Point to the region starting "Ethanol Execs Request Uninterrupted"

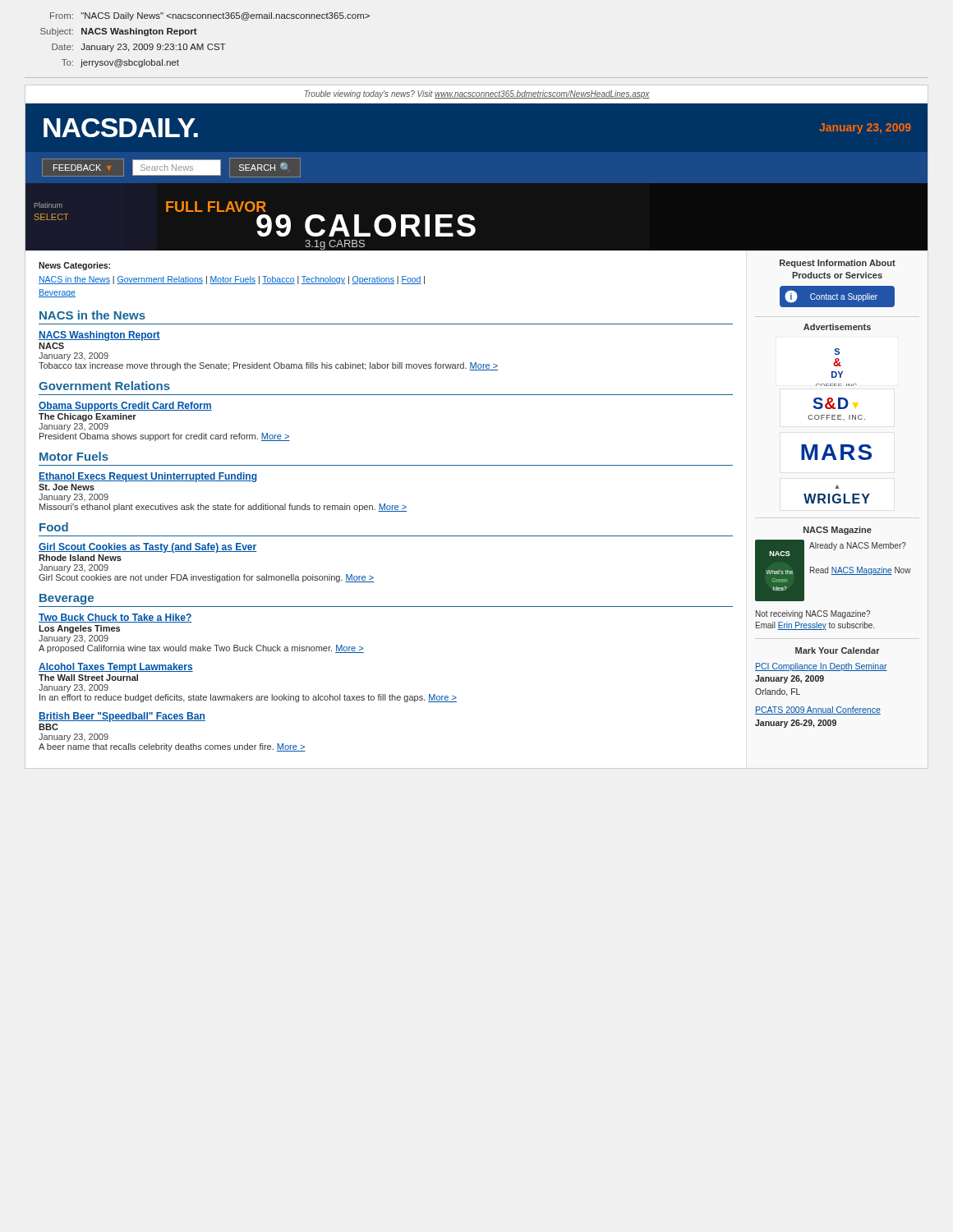tap(148, 477)
